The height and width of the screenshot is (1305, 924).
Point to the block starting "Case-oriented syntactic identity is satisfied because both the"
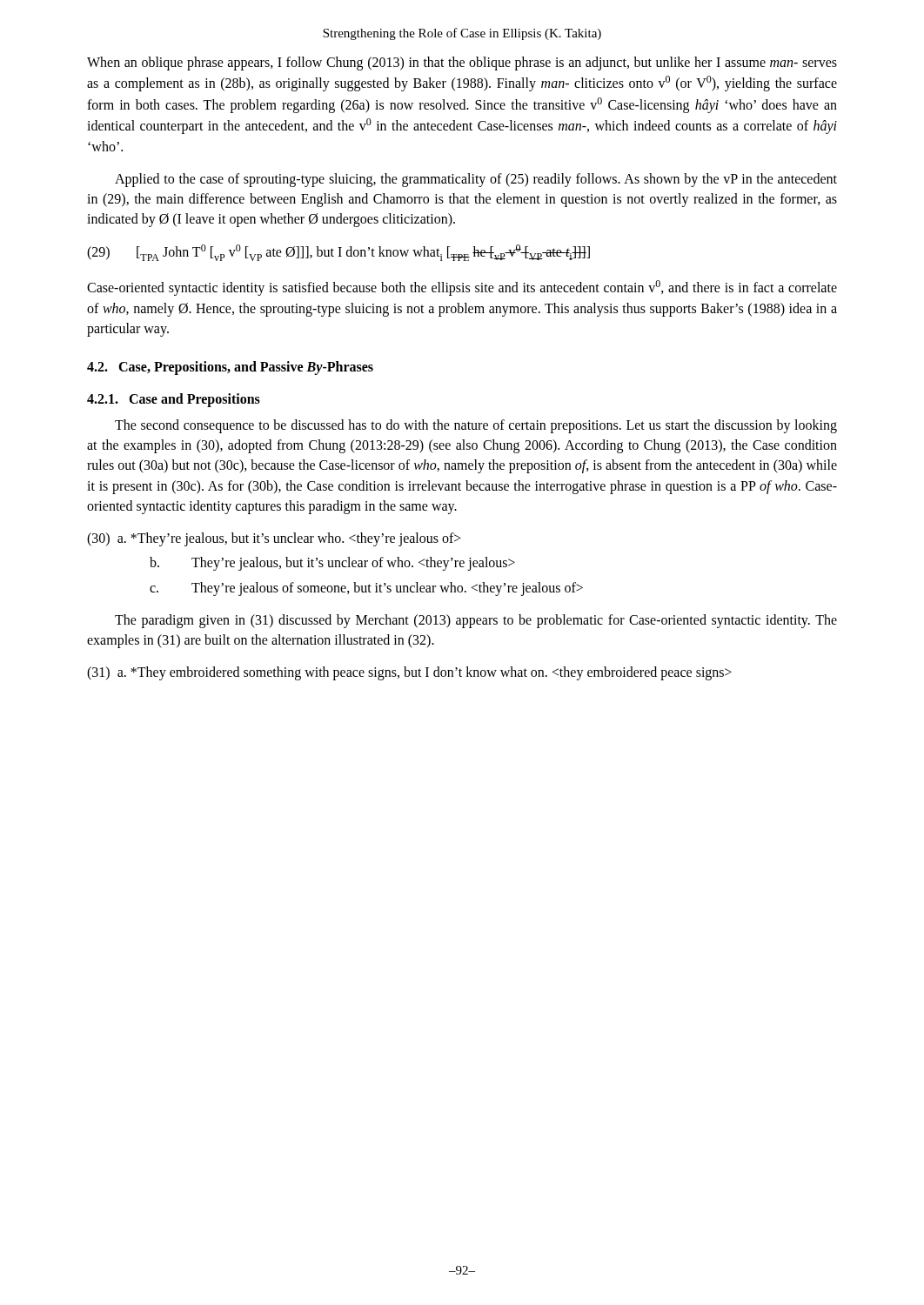coord(462,308)
